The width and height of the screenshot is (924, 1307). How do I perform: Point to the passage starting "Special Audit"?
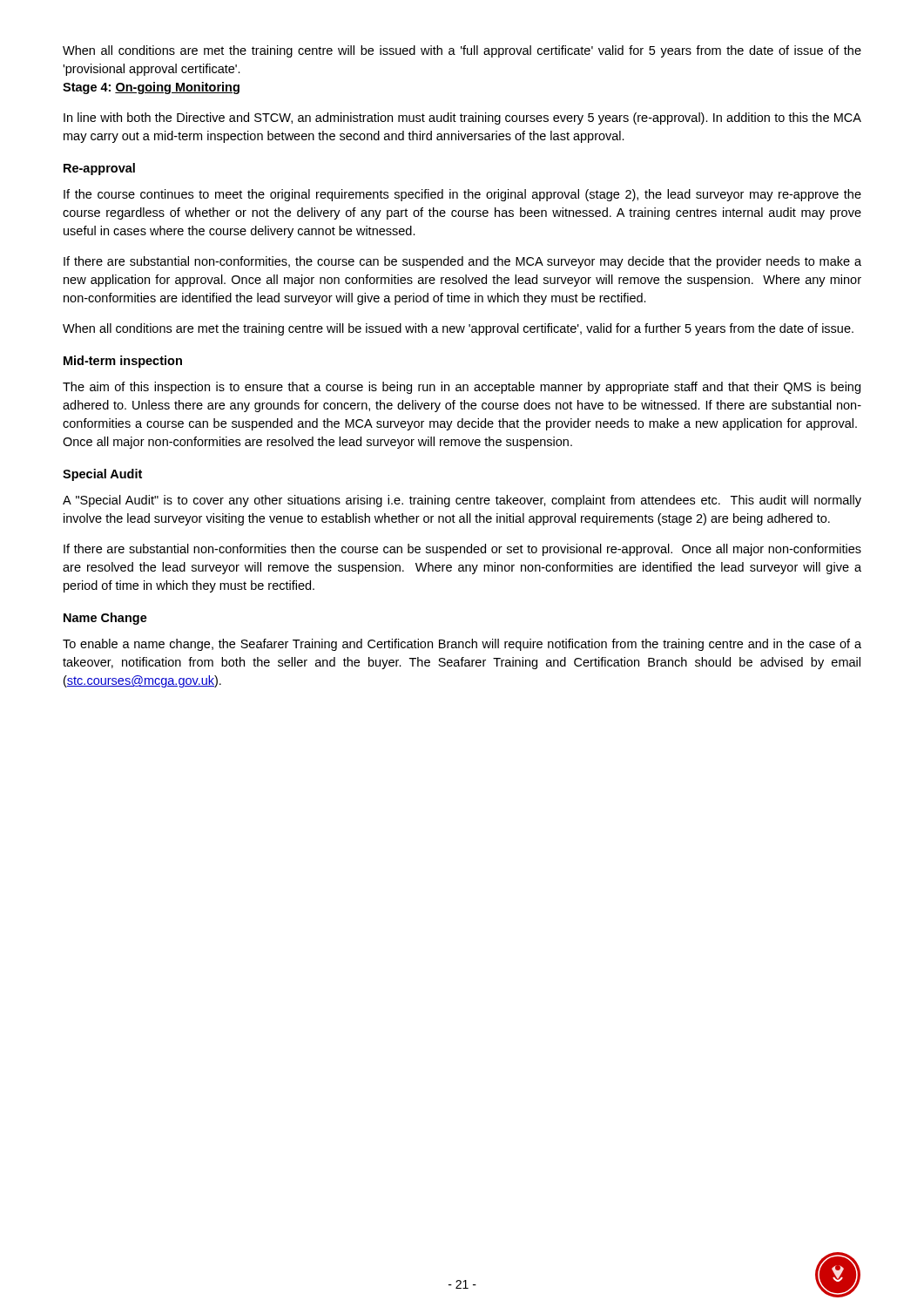pos(102,474)
